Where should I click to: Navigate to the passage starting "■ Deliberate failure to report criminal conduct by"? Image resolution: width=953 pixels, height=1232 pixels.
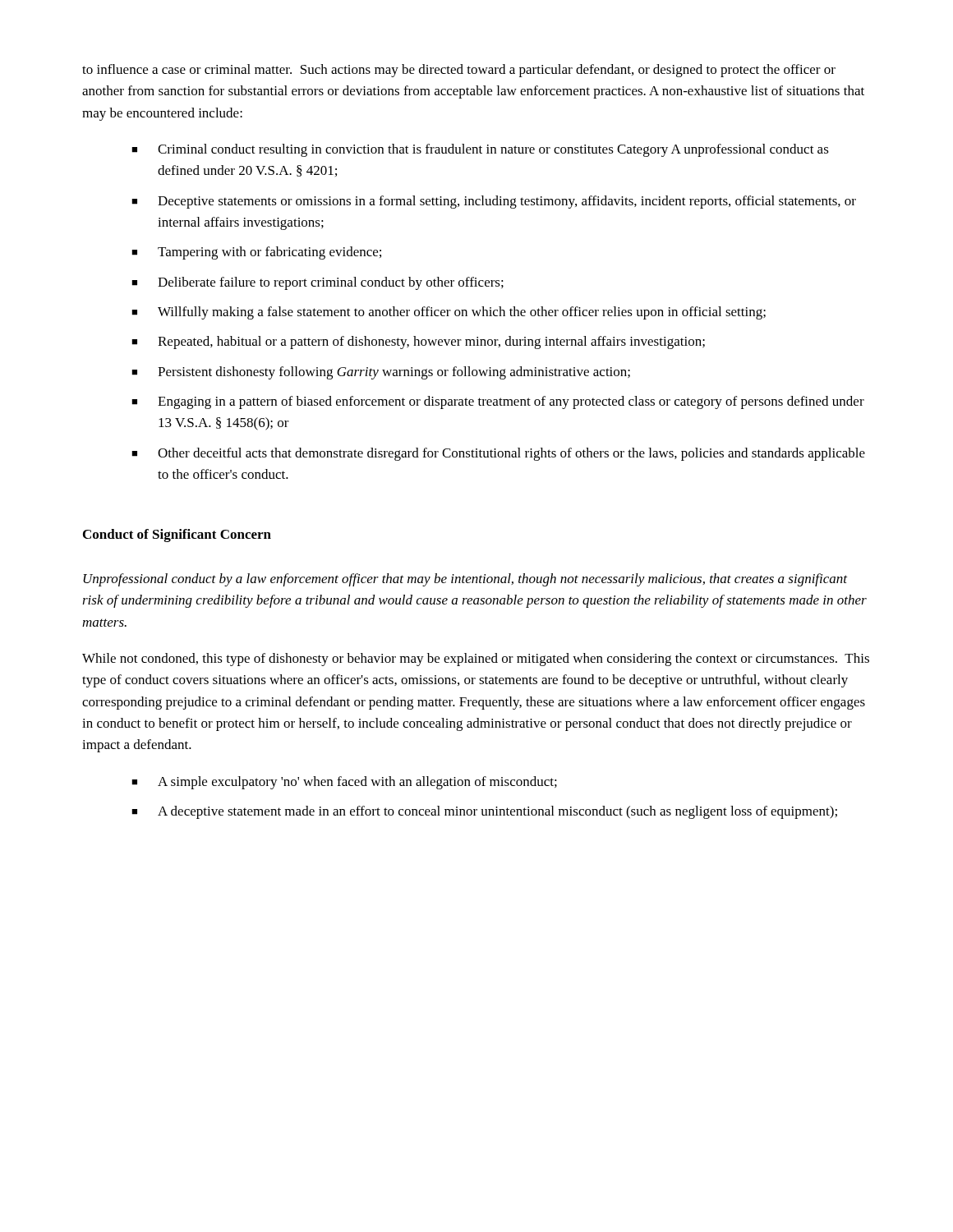coord(501,282)
